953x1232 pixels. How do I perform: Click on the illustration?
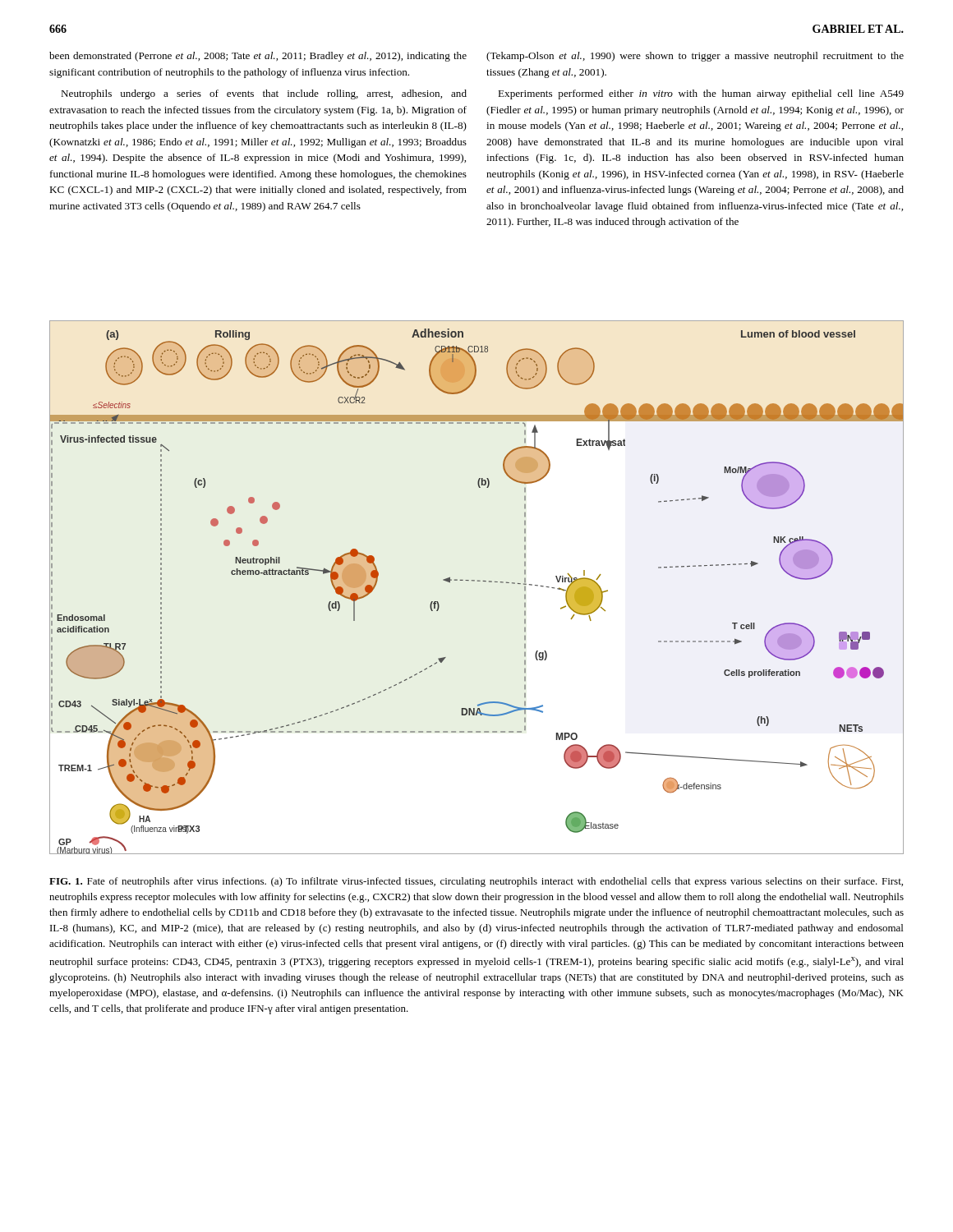click(x=476, y=587)
